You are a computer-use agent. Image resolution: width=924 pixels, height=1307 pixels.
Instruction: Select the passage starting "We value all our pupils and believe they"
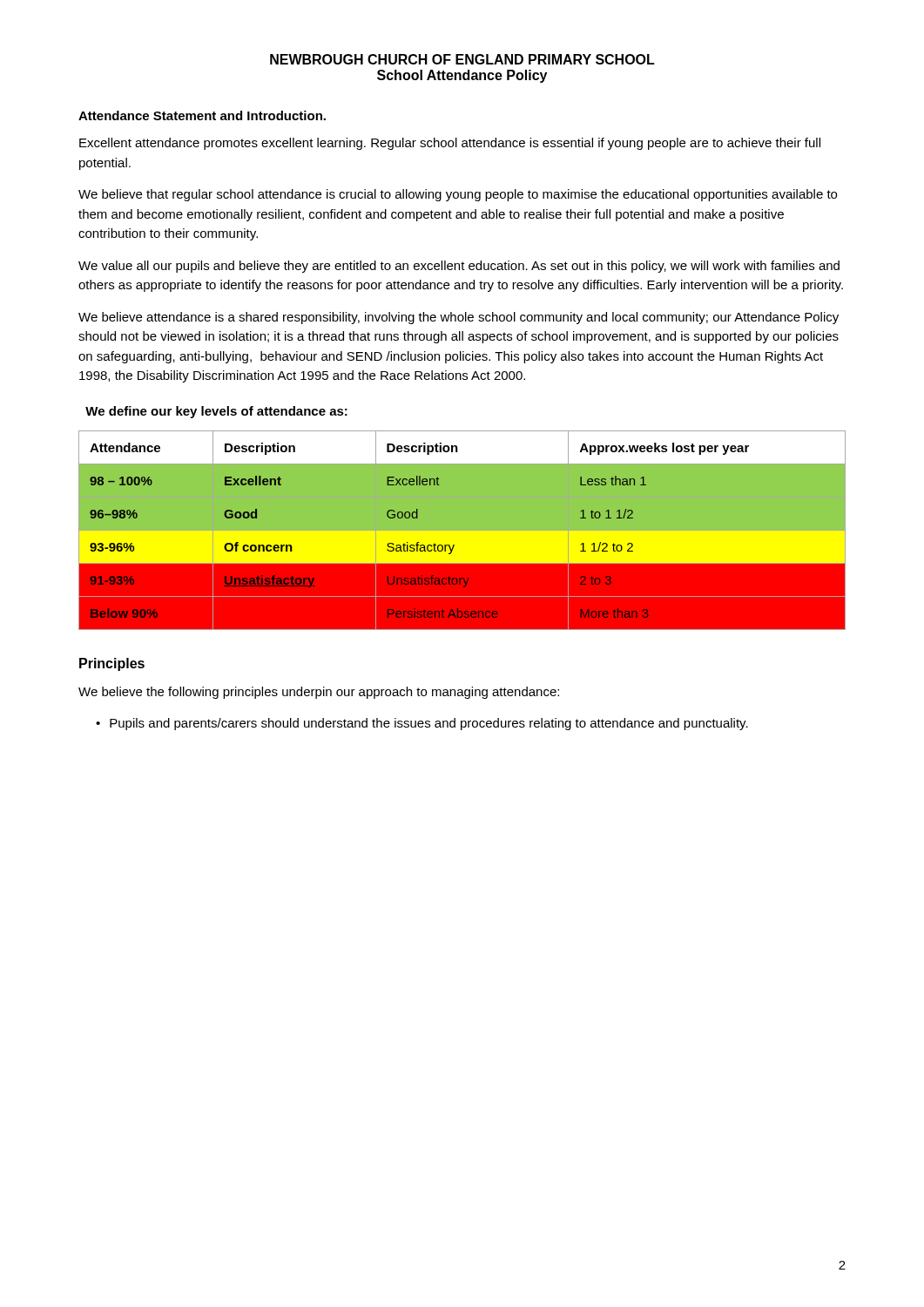461,275
